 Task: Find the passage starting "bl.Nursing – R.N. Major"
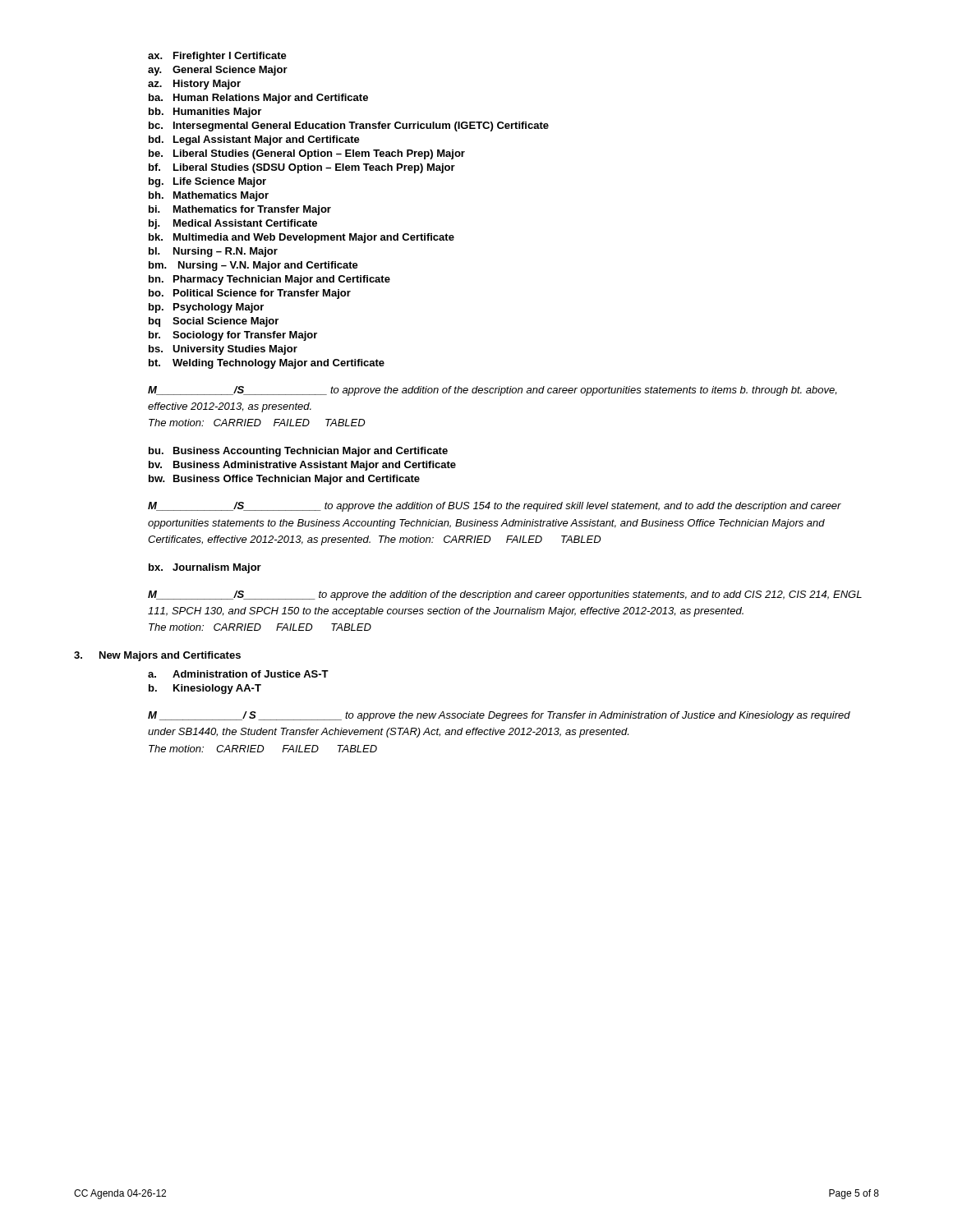tap(213, 251)
